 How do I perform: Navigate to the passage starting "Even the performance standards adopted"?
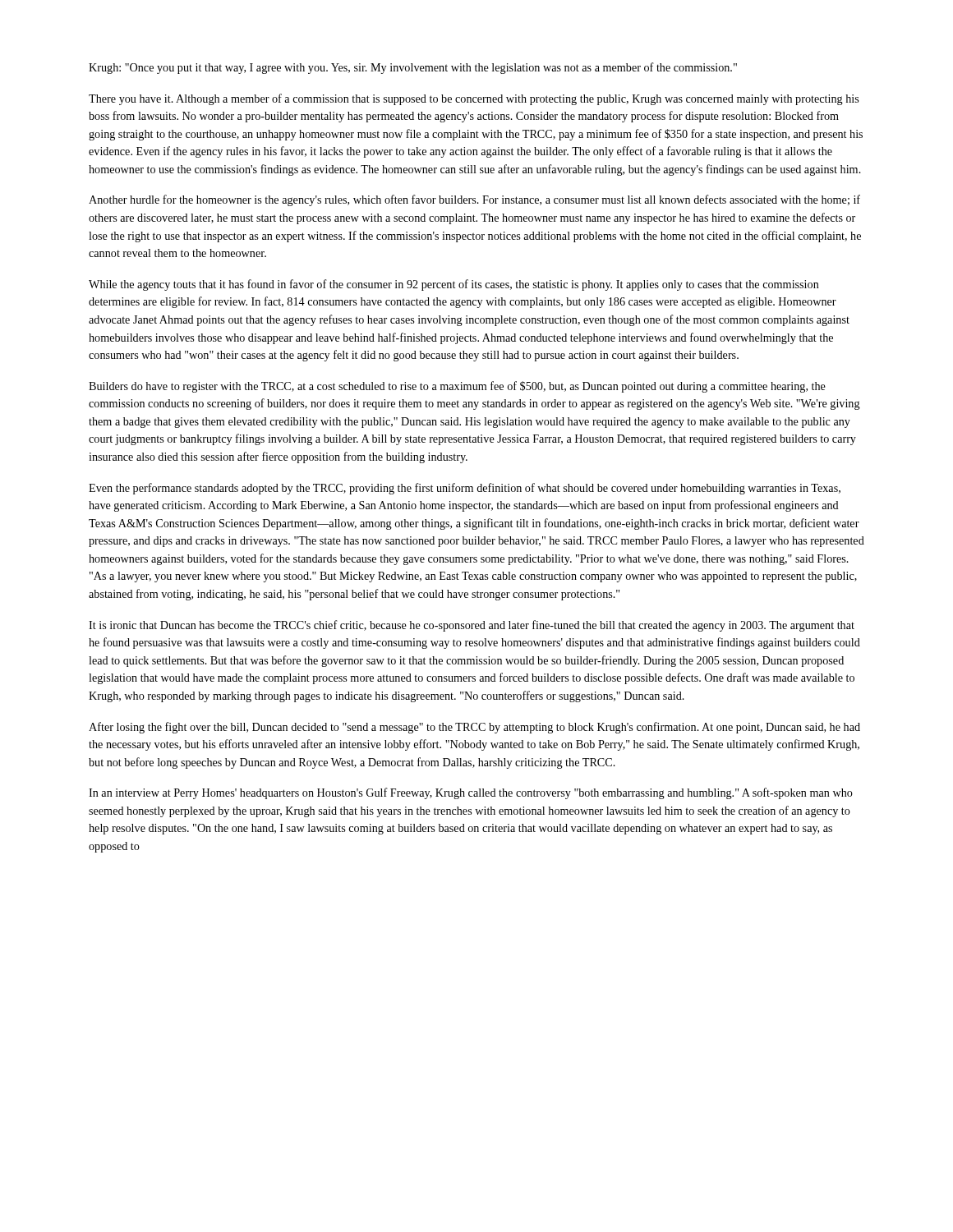click(476, 541)
